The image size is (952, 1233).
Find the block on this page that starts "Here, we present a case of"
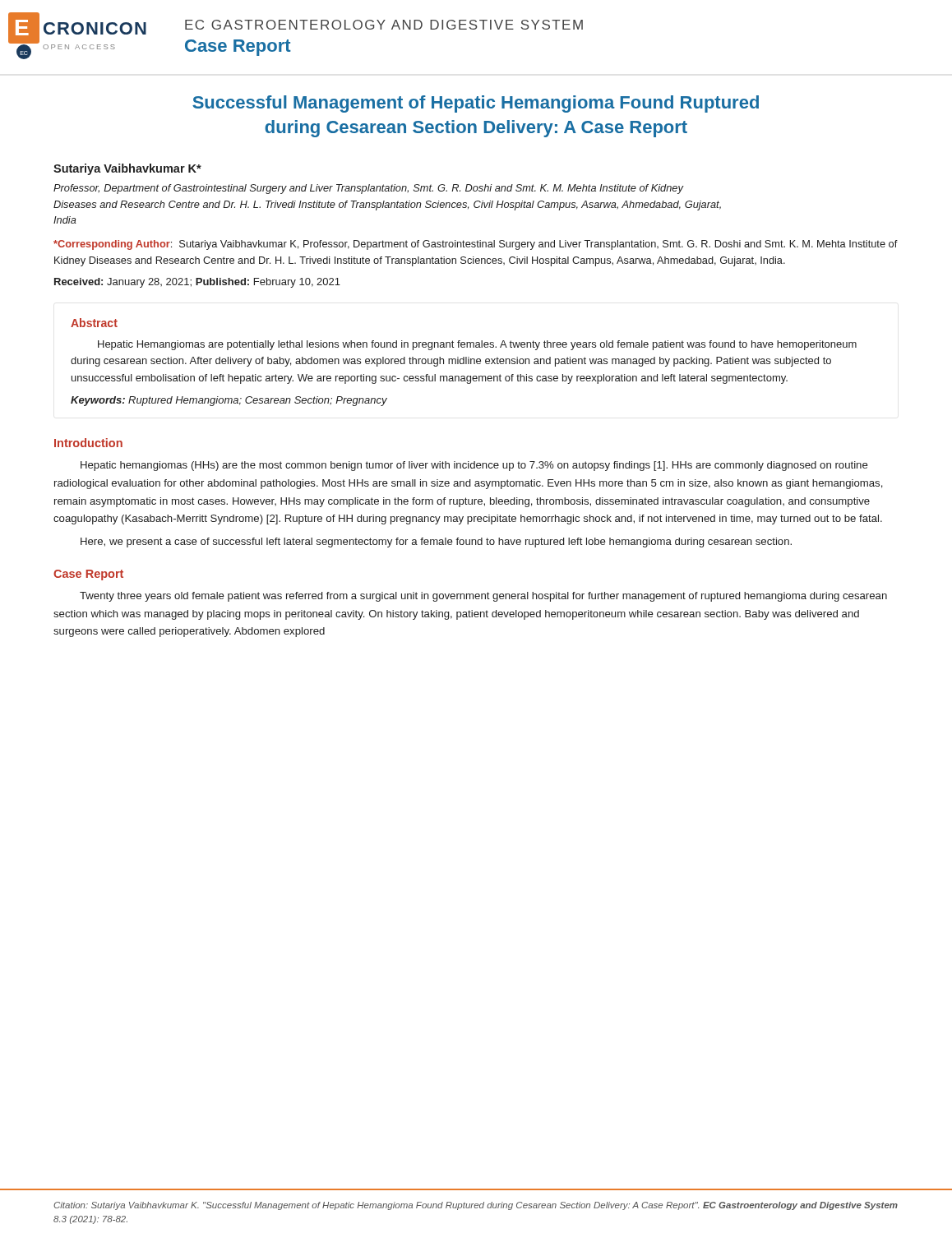(x=436, y=541)
